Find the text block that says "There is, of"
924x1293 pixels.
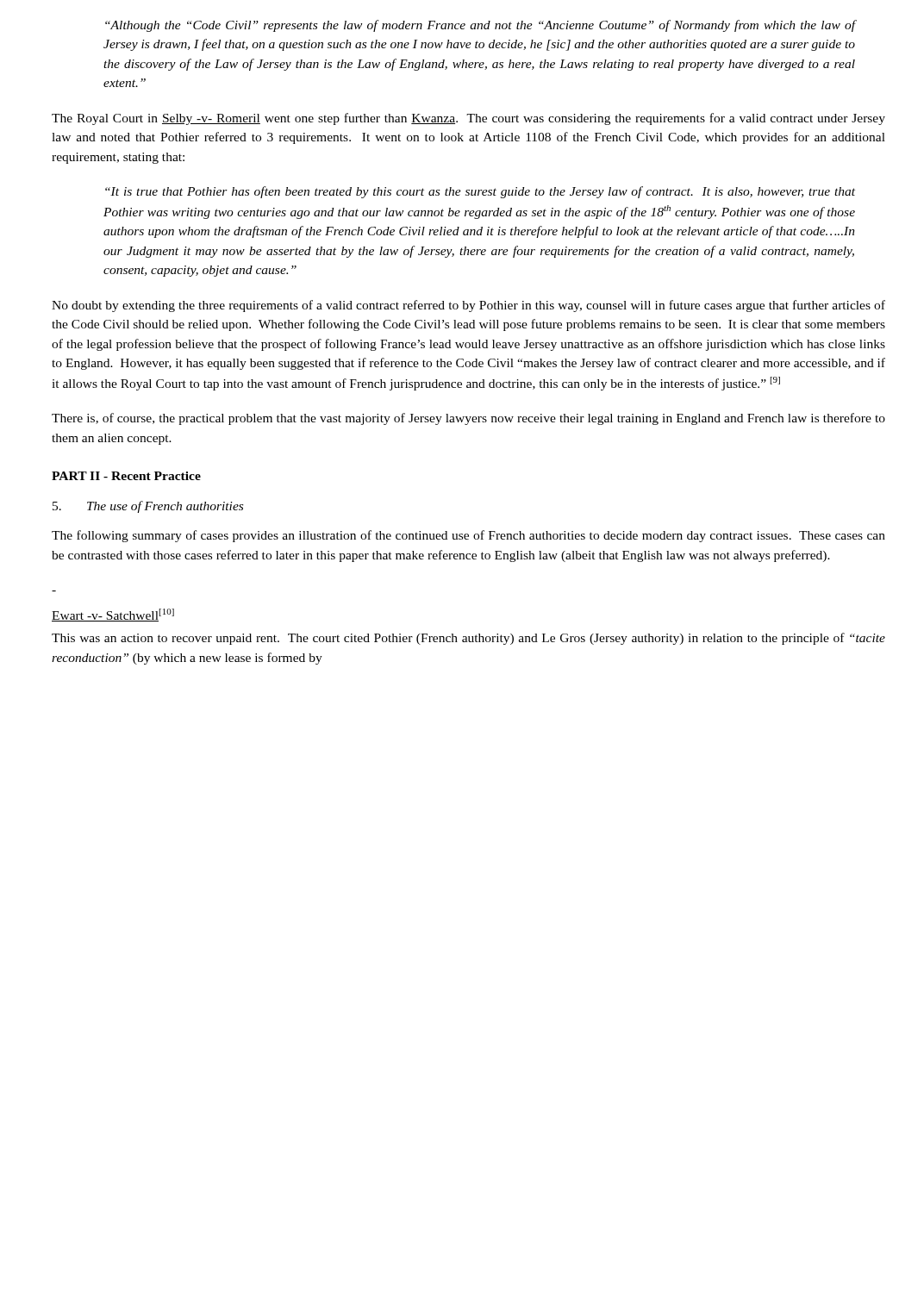pyautogui.click(x=468, y=428)
